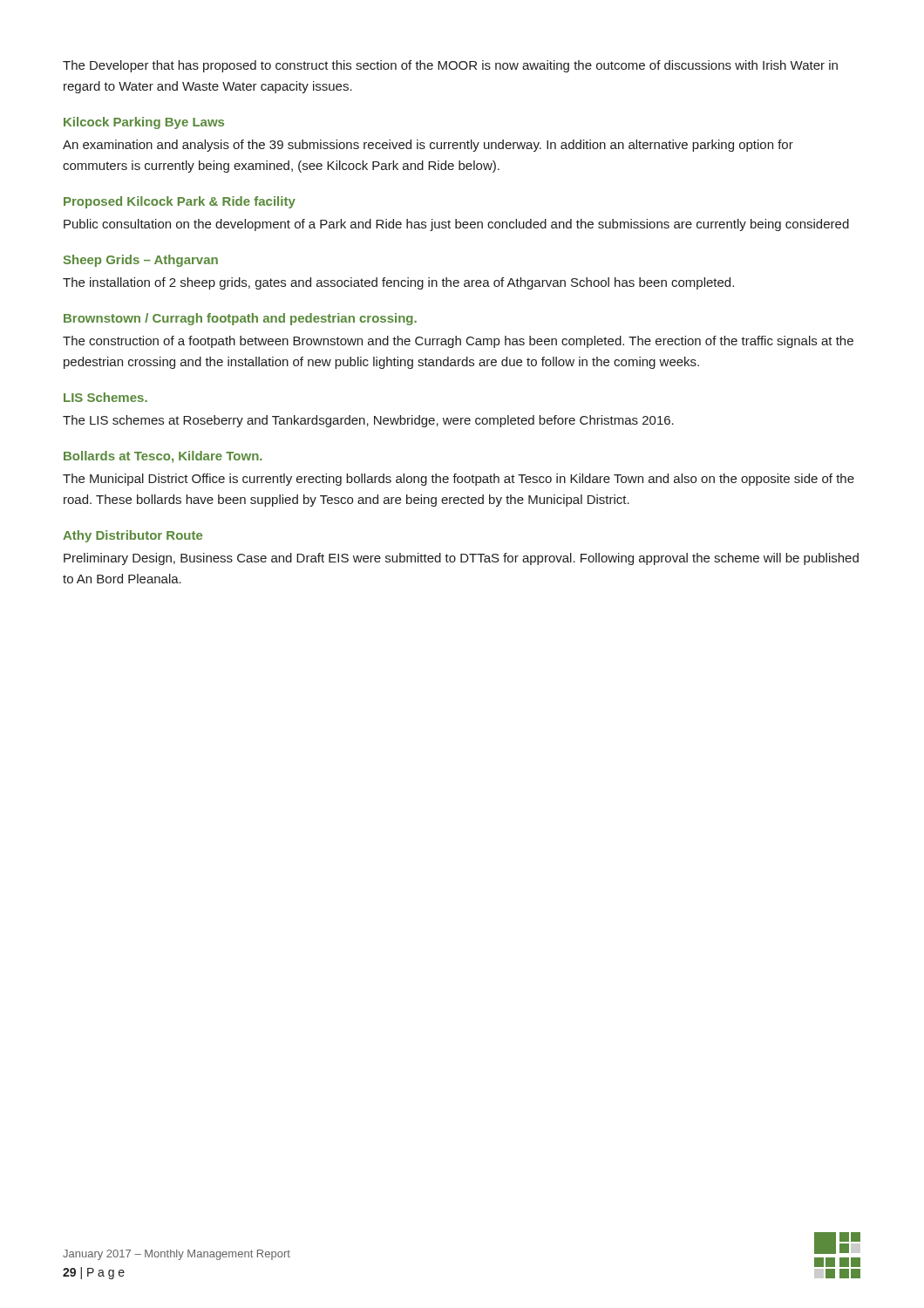The image size is (924, 1308).
Task: Click on the text block with the text "Public consultation on the"
Action: (462, 224)
